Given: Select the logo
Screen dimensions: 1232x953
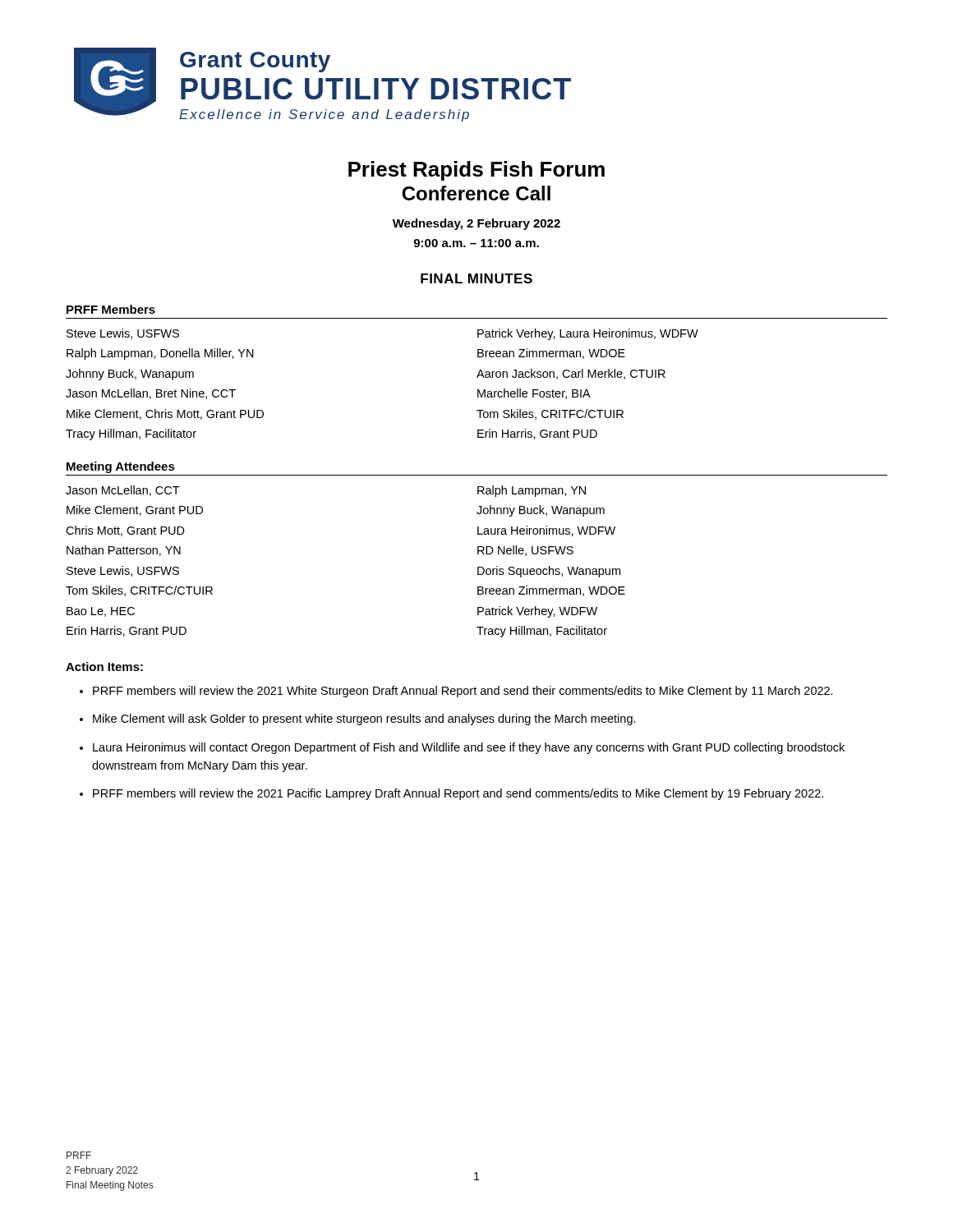Looking at the screenshot, I should [476, 86].
